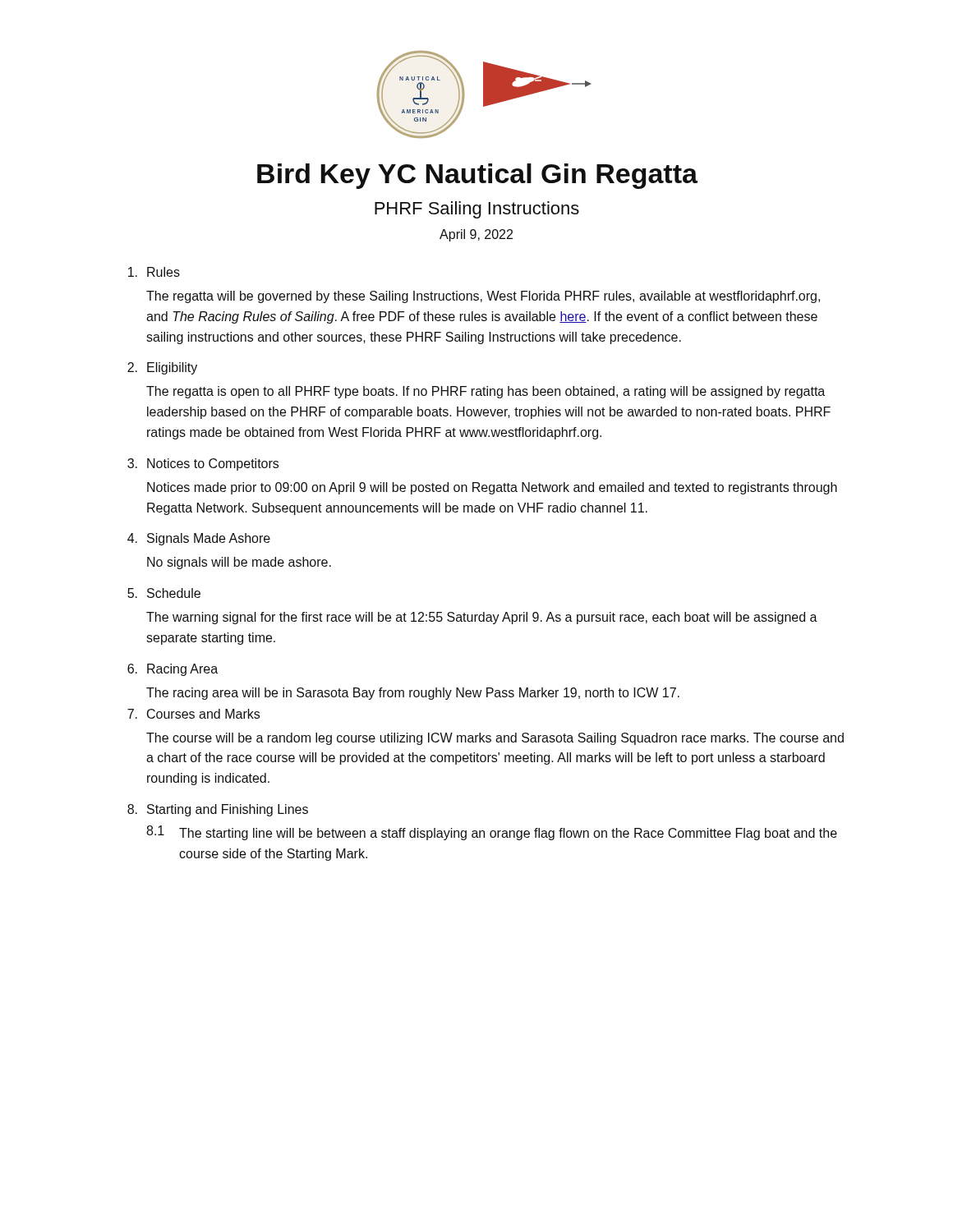Screen dimensions: 1232x953
Task: Locate the list item that says "8.1 The starting line will"
Action: click(496, 844)
